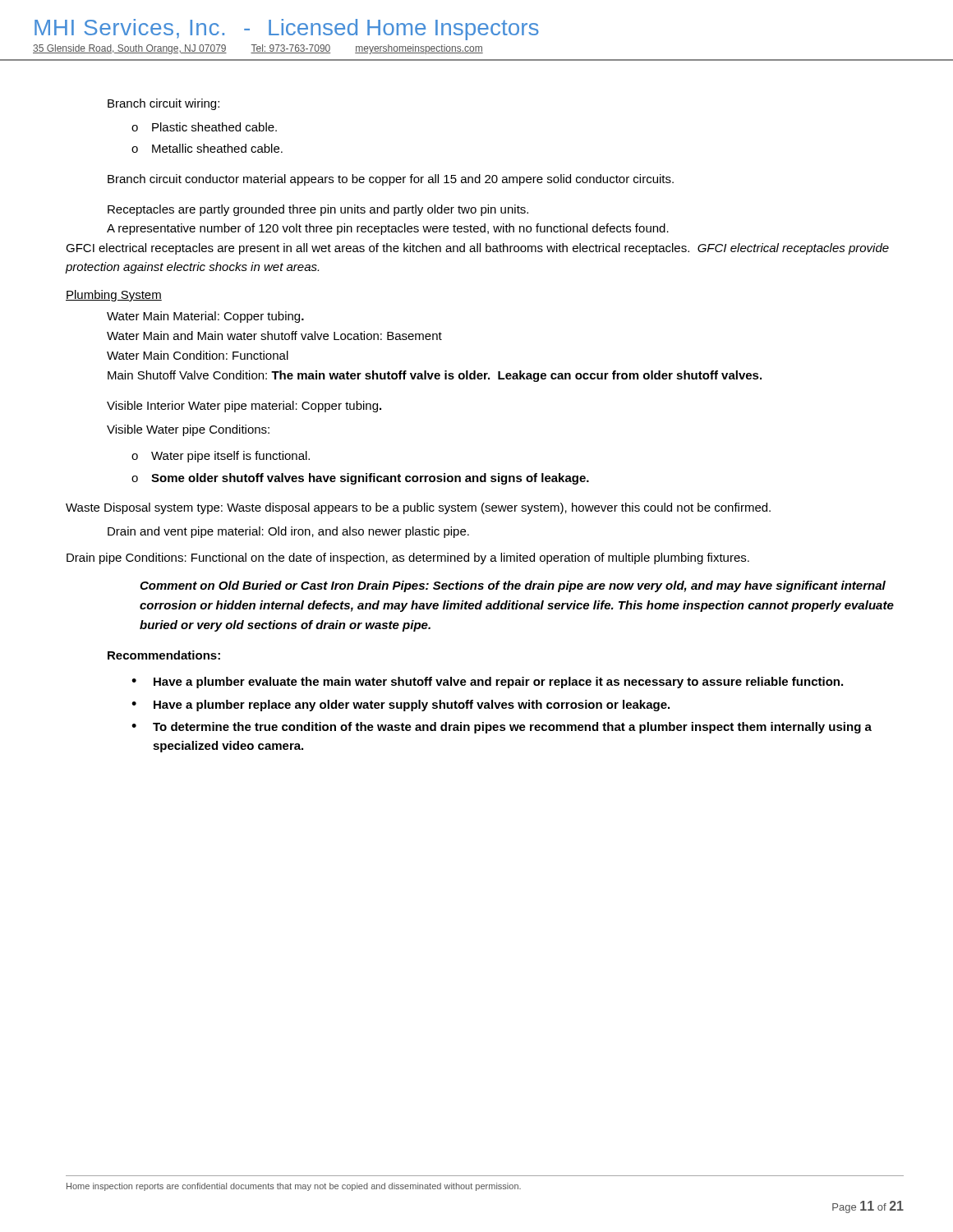This screenshot has height=1232, width=953.
Task: Locate the passage starting "Branch circuit conductor material appears"
Action: 391,178
